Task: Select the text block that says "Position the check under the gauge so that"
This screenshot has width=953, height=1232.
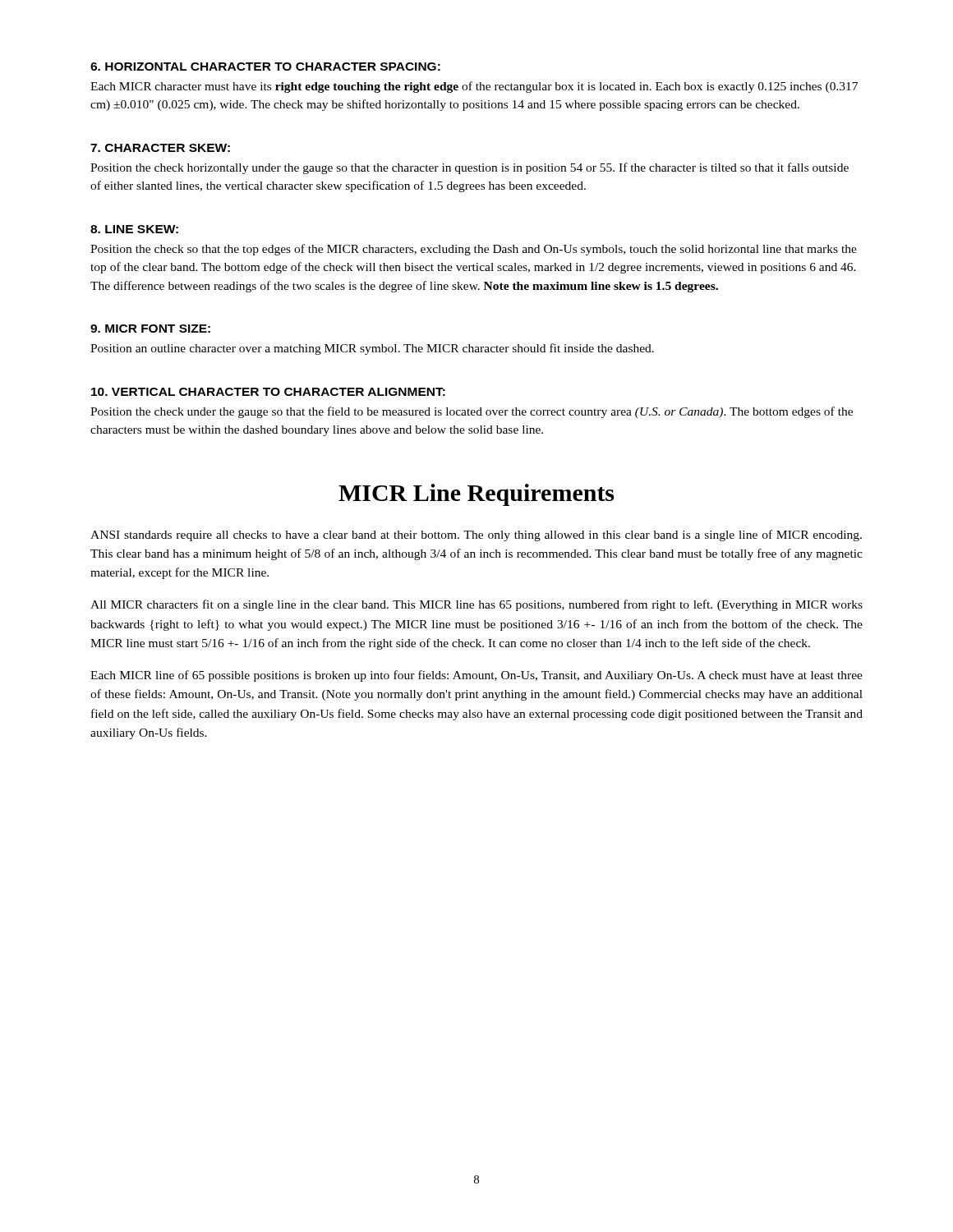Action: click(472, 420)
